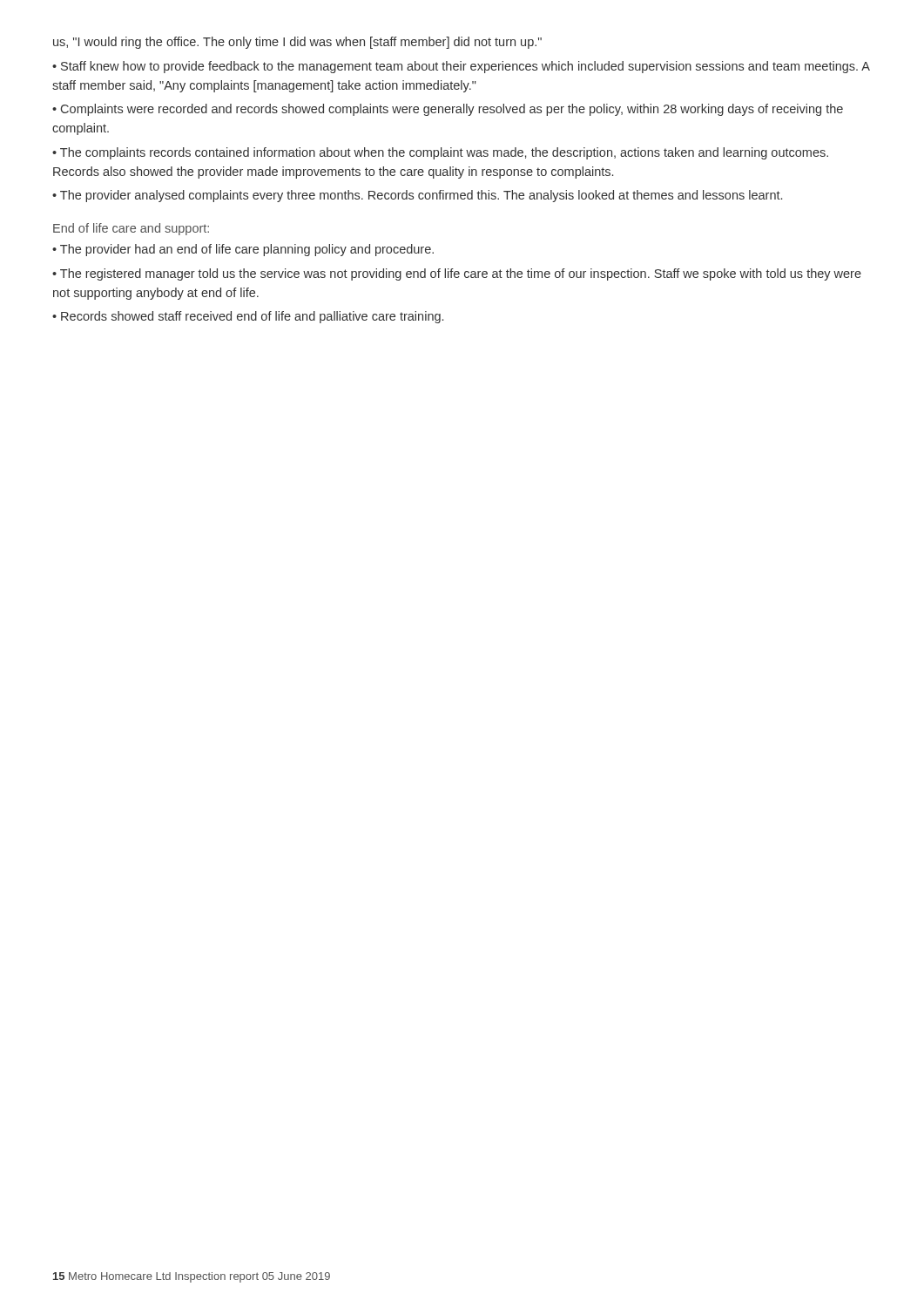This screenshot has height=1307, width=924.
Task: Select the list item containing "• The provider analysed complaints every three"
Action: 418,195
